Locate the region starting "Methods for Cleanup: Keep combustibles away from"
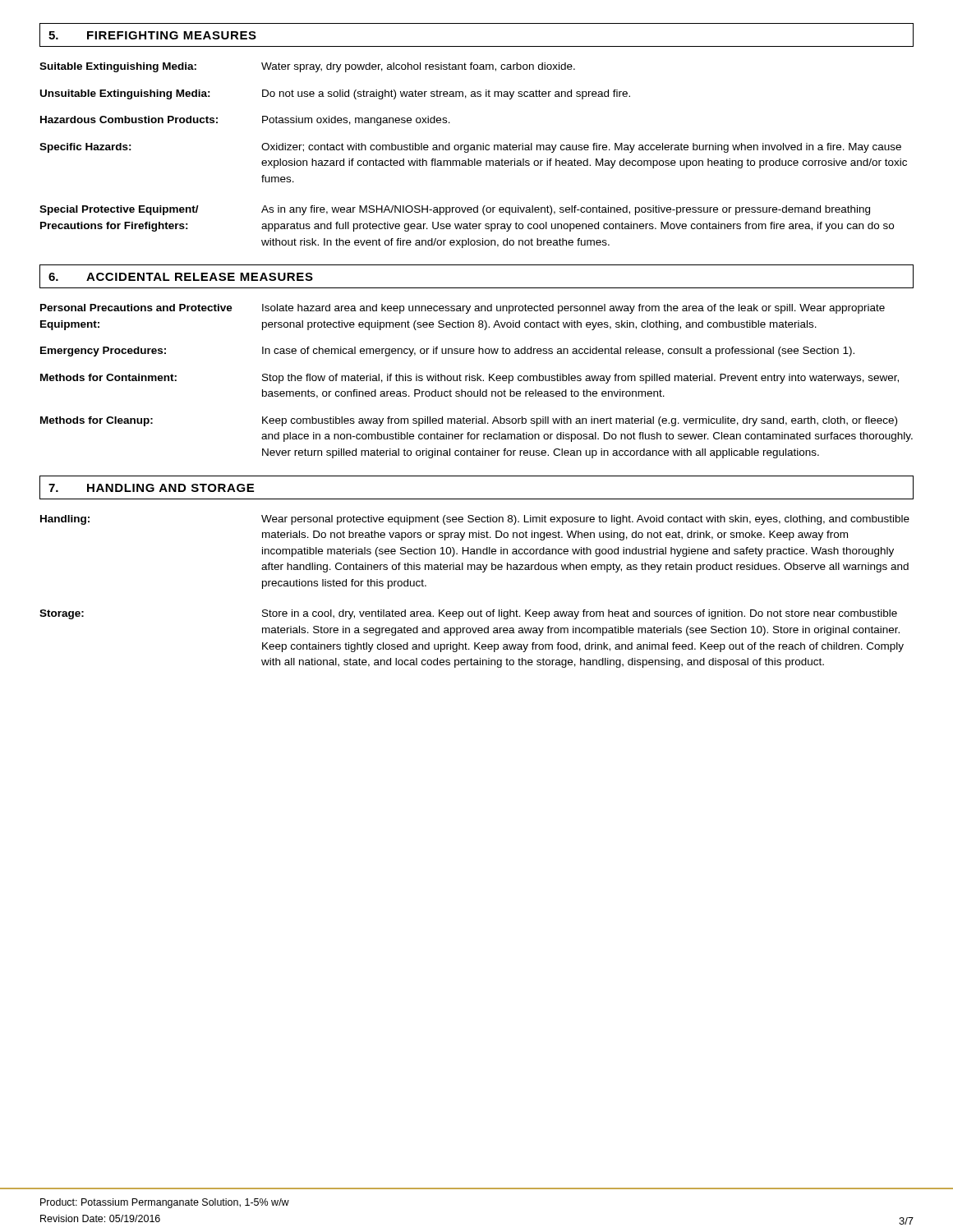953x1232 pixels. click(476, 436)
